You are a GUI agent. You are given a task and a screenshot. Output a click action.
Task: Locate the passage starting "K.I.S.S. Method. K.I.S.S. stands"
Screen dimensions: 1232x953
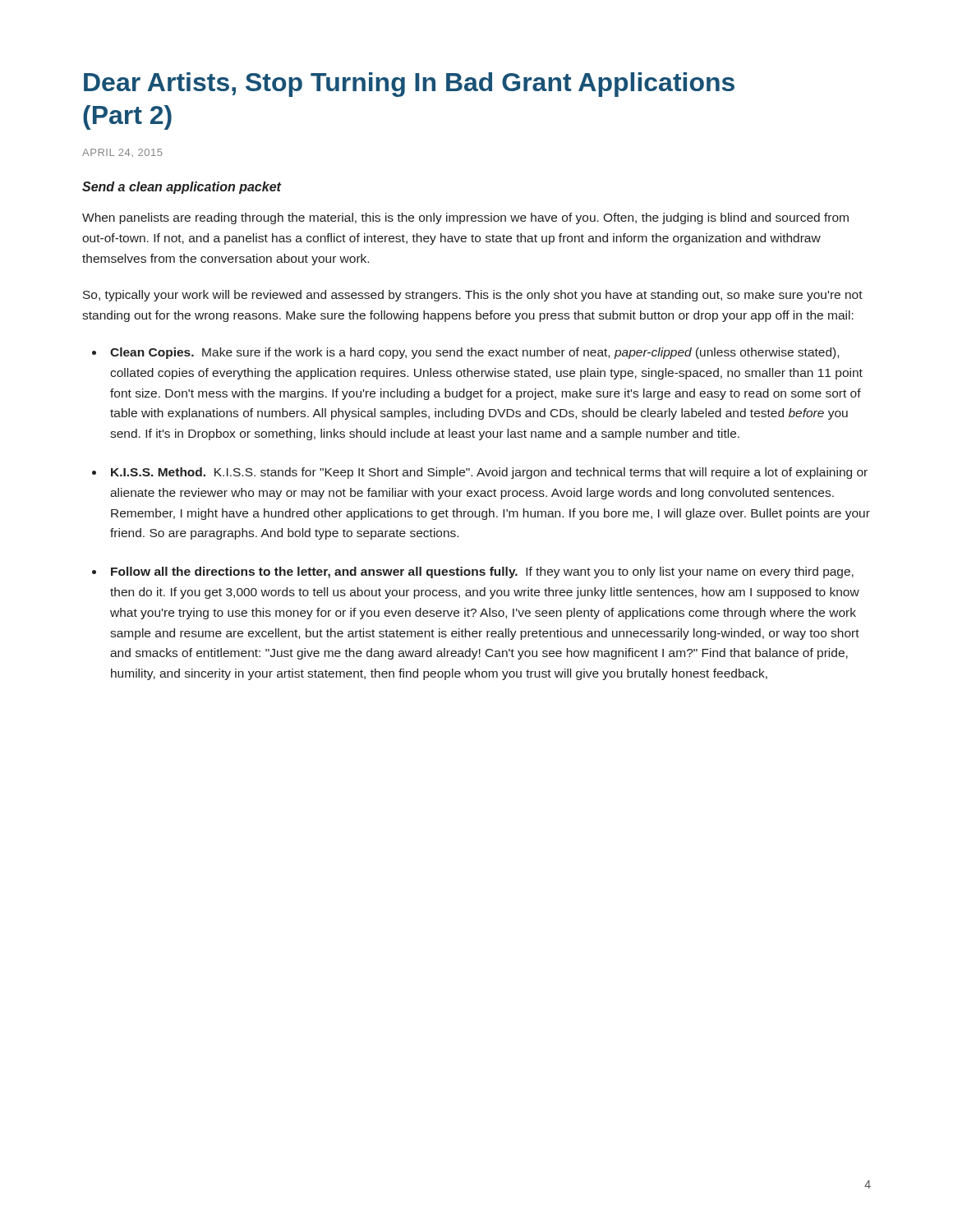pyautogui.click(x=490, y=502)
